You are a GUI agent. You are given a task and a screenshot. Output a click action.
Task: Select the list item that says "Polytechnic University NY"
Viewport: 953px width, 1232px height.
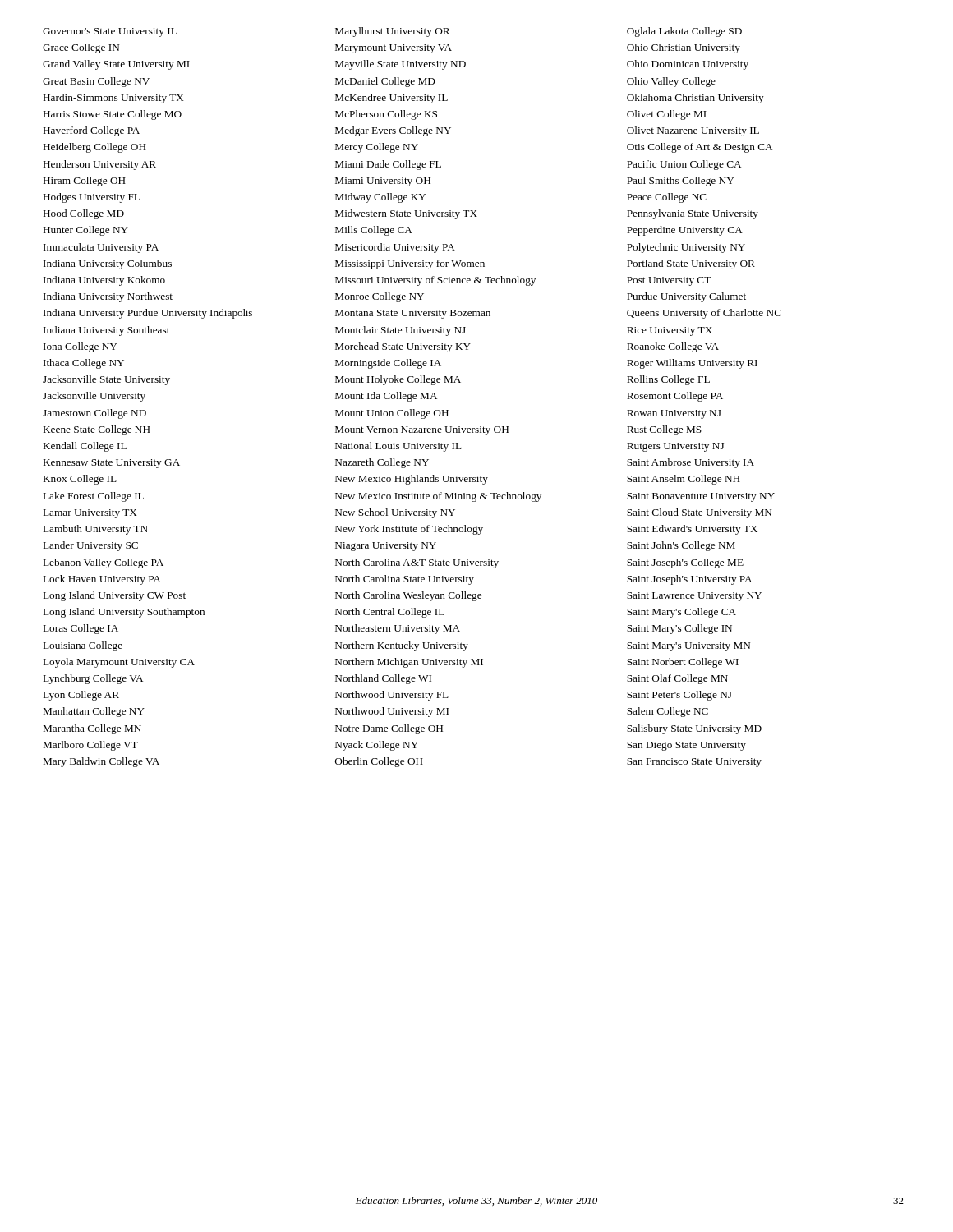pyautogui.click(x=686, y=247)
